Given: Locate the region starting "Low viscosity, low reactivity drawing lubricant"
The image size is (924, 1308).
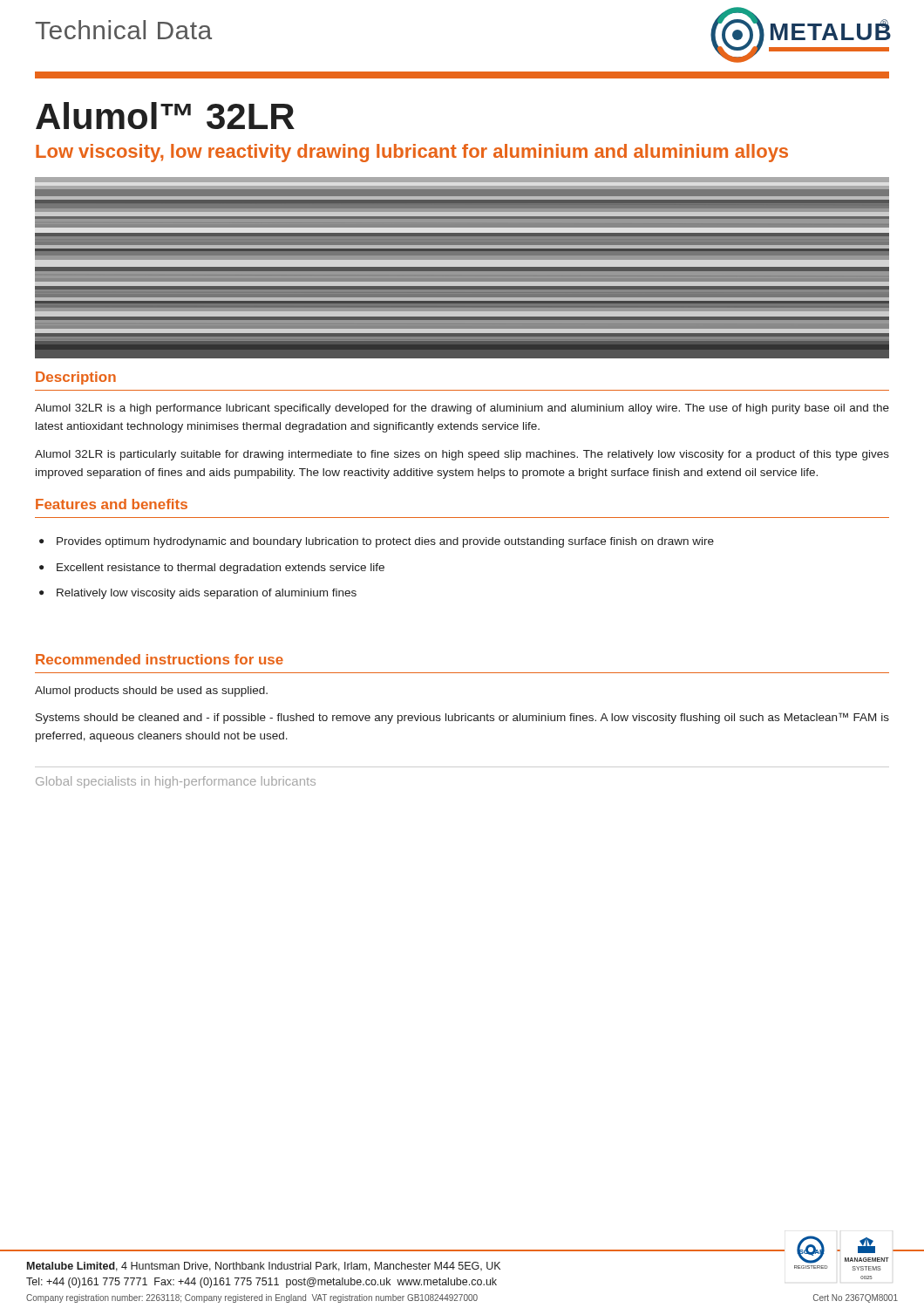Looking at the screenshot, I should coord(412,151).
